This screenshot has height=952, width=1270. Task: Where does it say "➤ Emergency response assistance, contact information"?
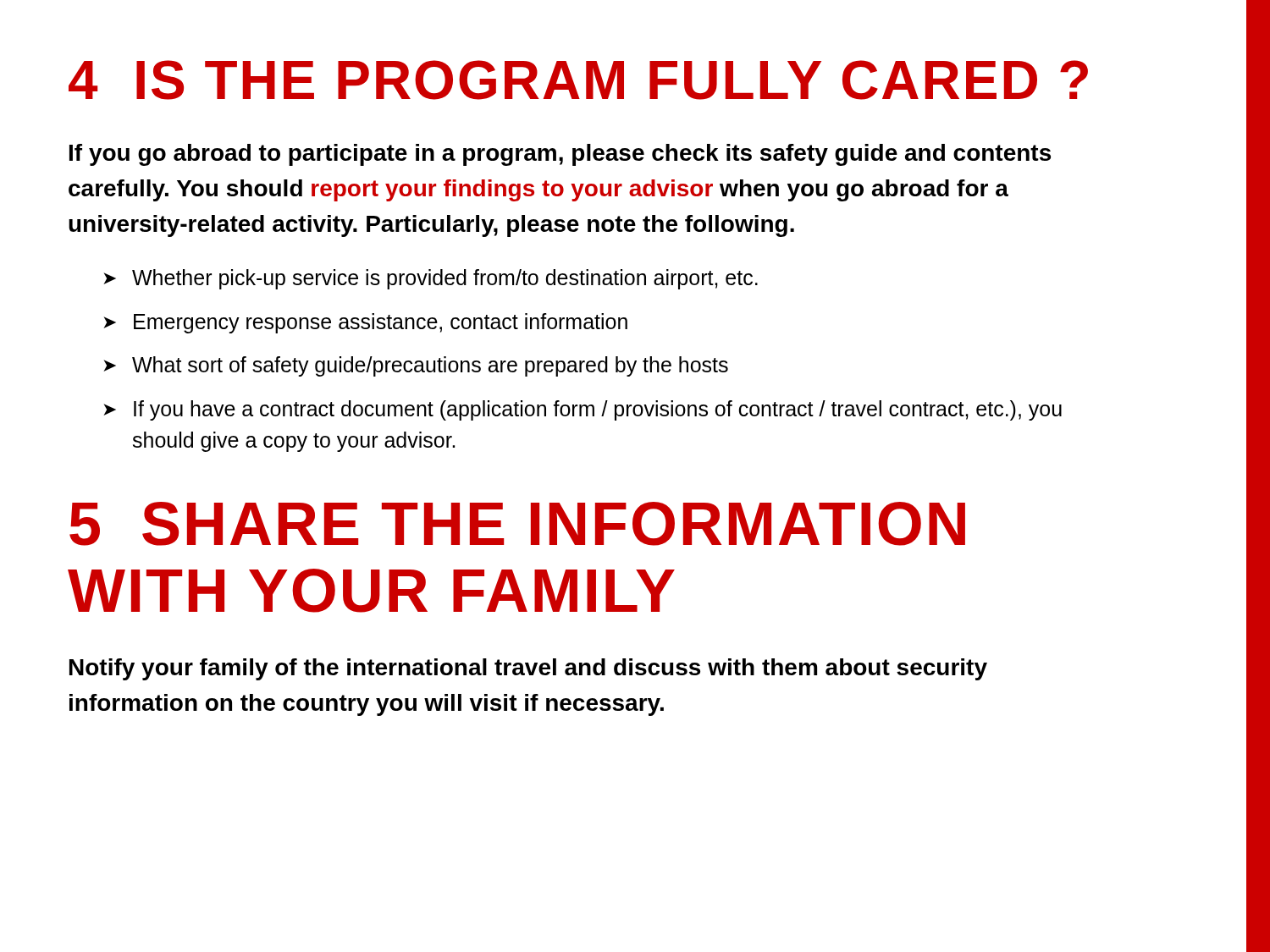(x=365, y=322)
